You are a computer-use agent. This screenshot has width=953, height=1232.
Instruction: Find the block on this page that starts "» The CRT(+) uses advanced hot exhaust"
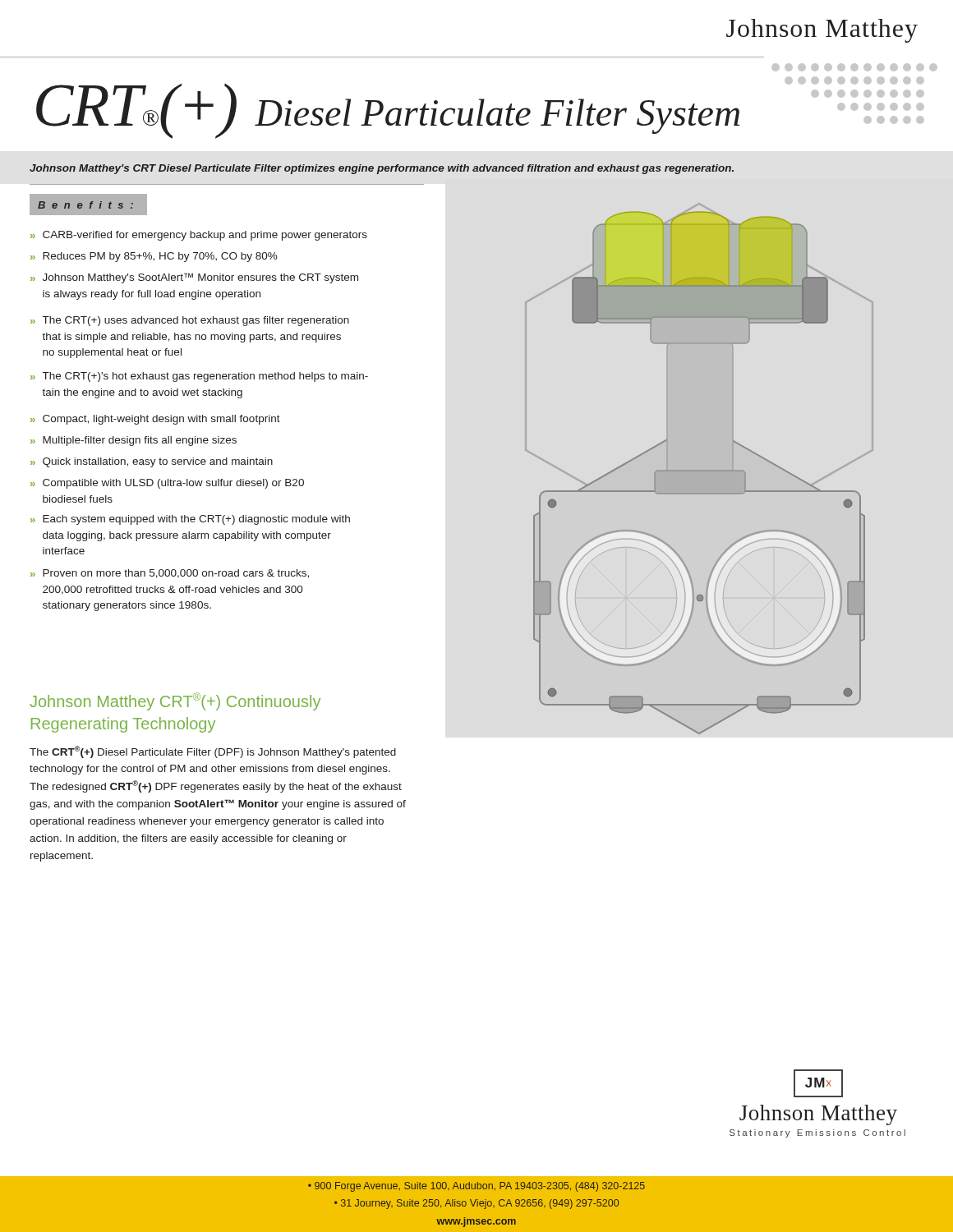tap(190, 336)
